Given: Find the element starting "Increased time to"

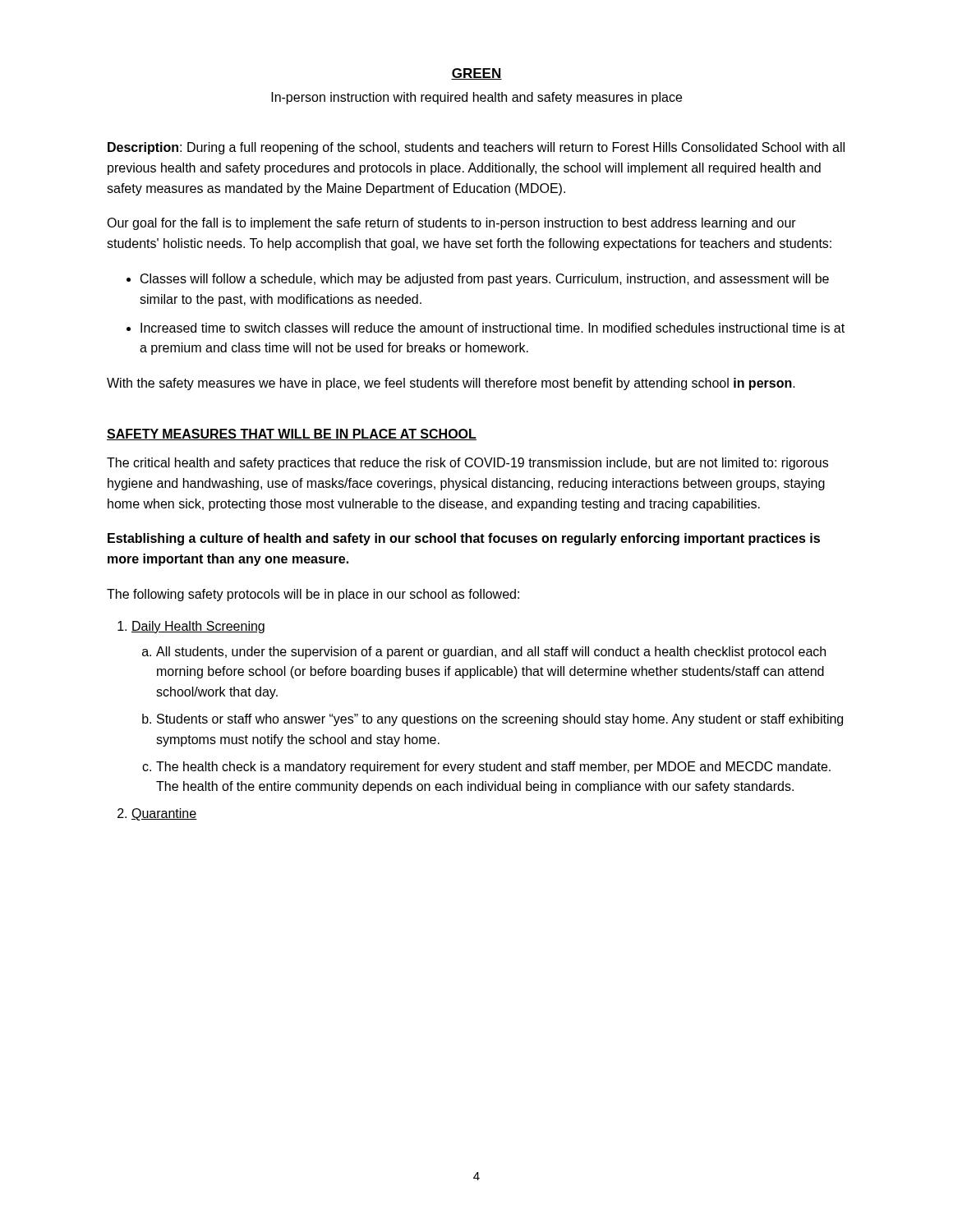Looking at the screenshot, I should [x=492, y=338].
